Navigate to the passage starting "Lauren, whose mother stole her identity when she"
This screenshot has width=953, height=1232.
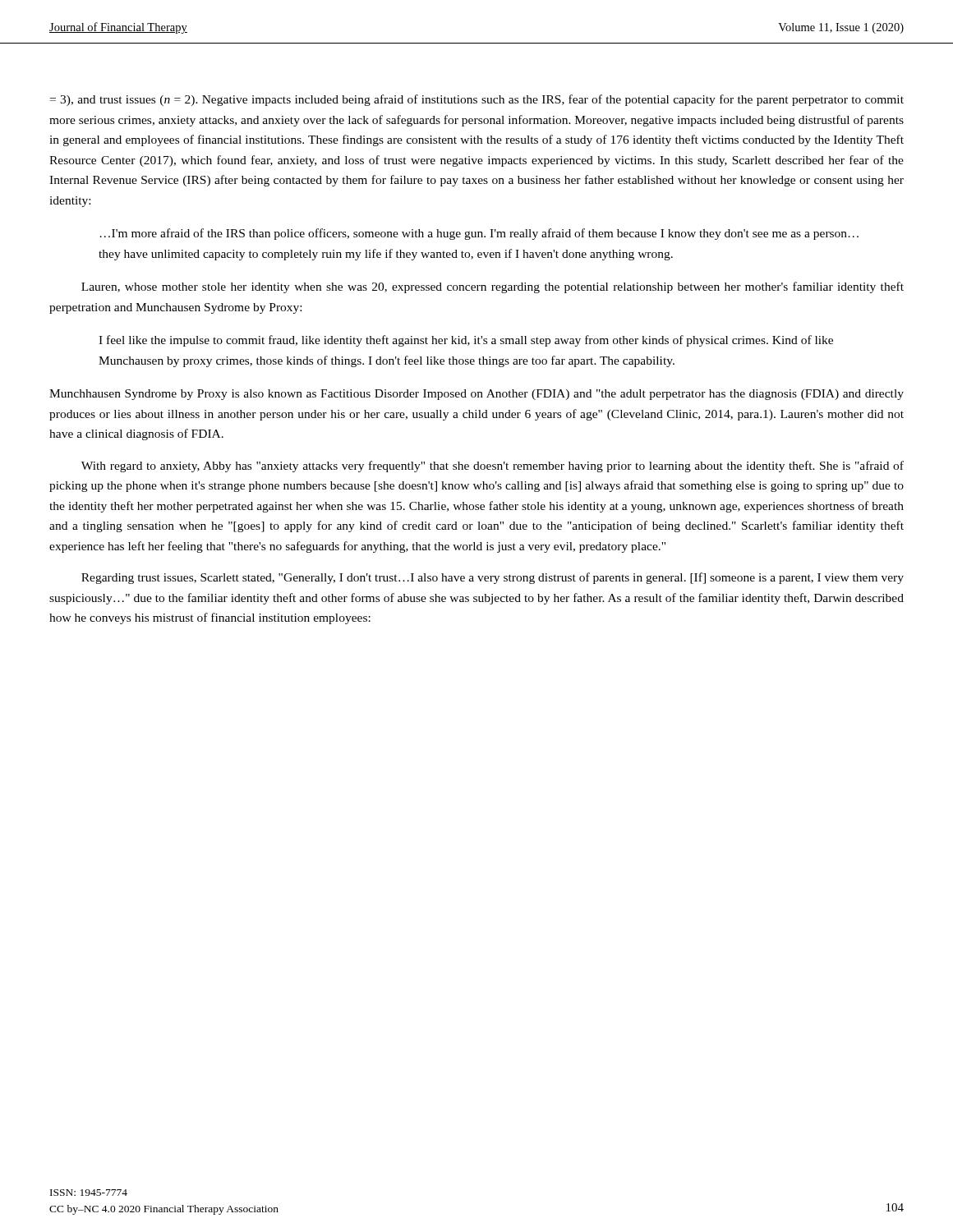click(476, 297)
